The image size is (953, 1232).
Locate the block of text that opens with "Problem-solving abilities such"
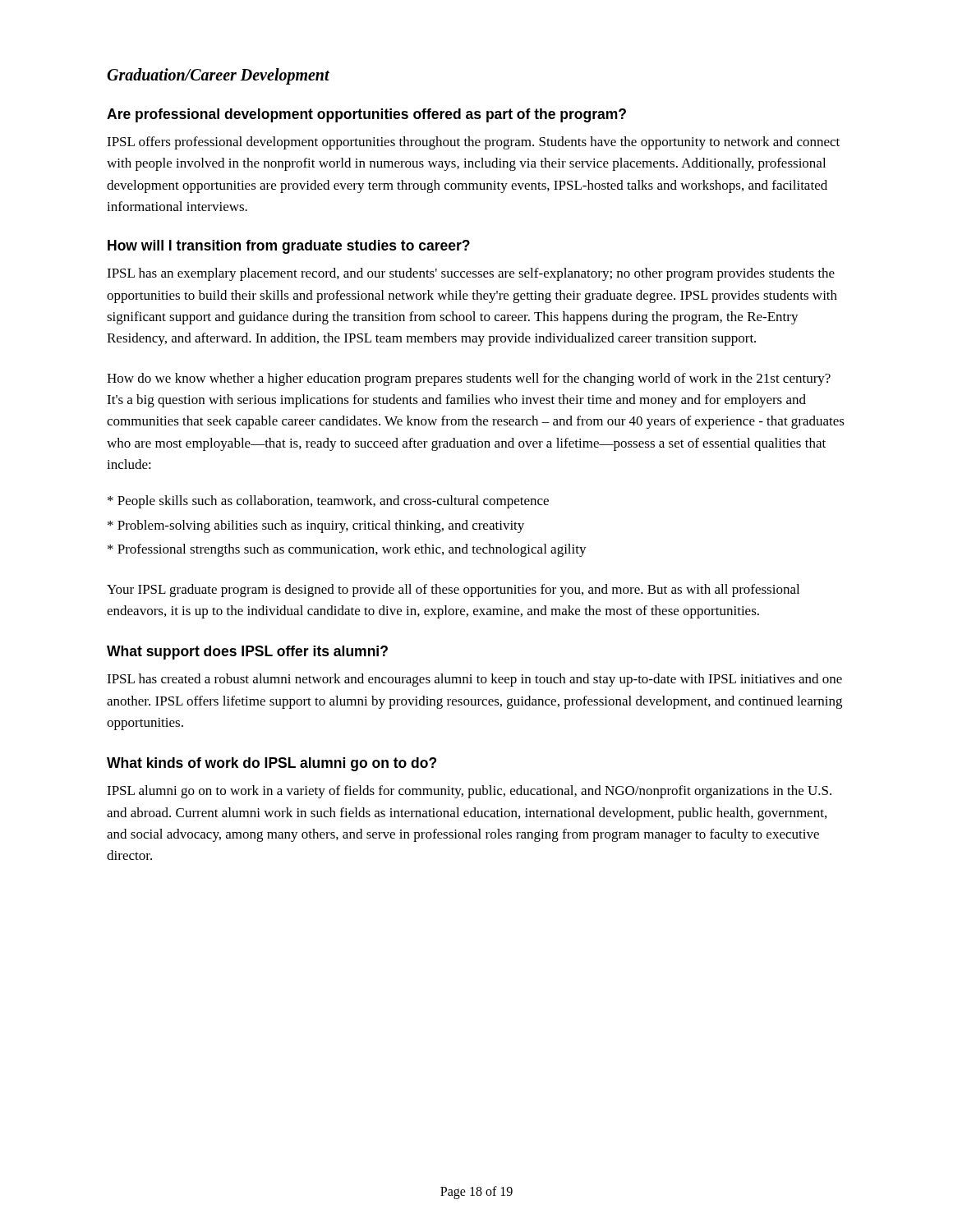tap(316, 525)
